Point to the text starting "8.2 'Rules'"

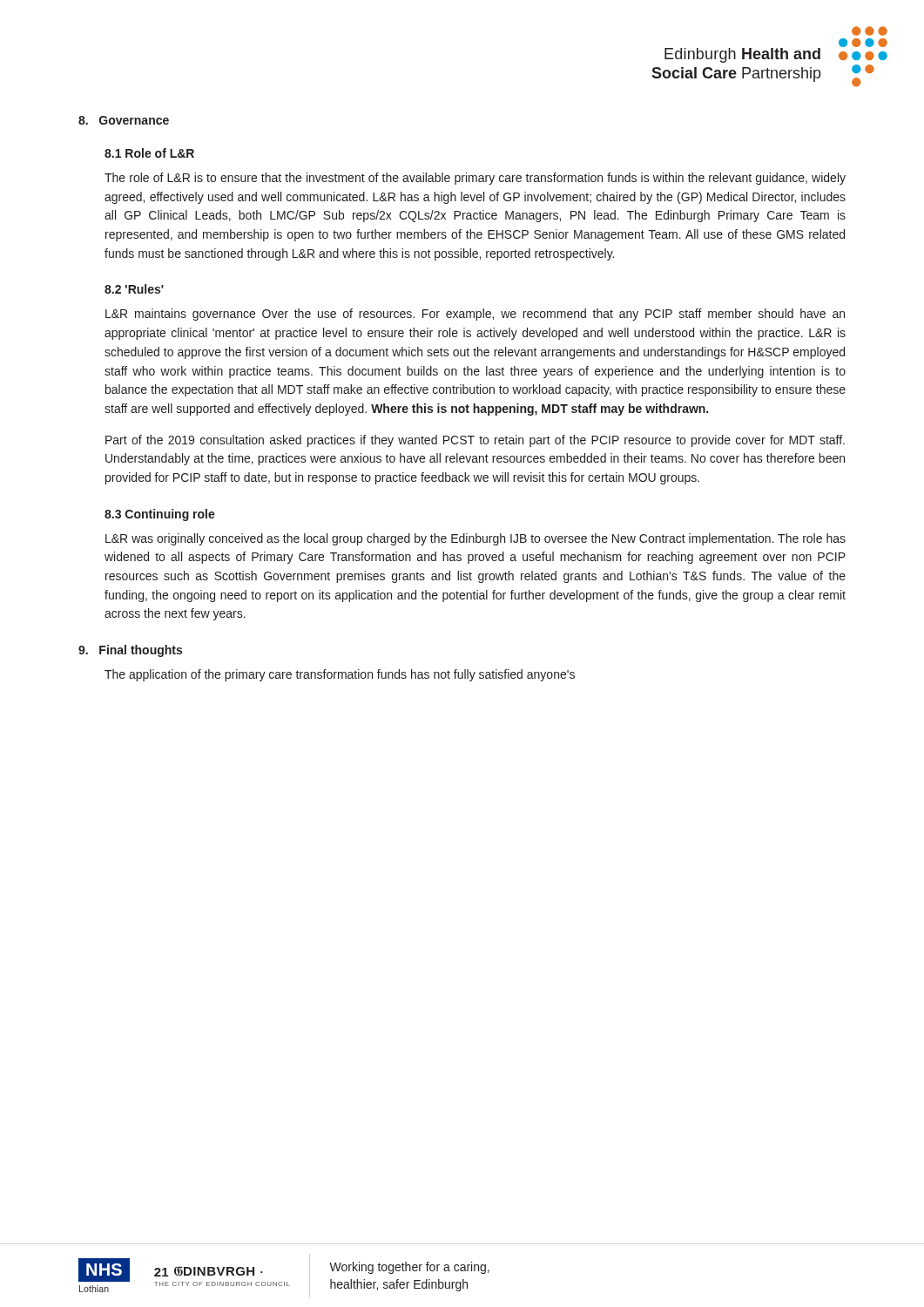pos(134,290)
